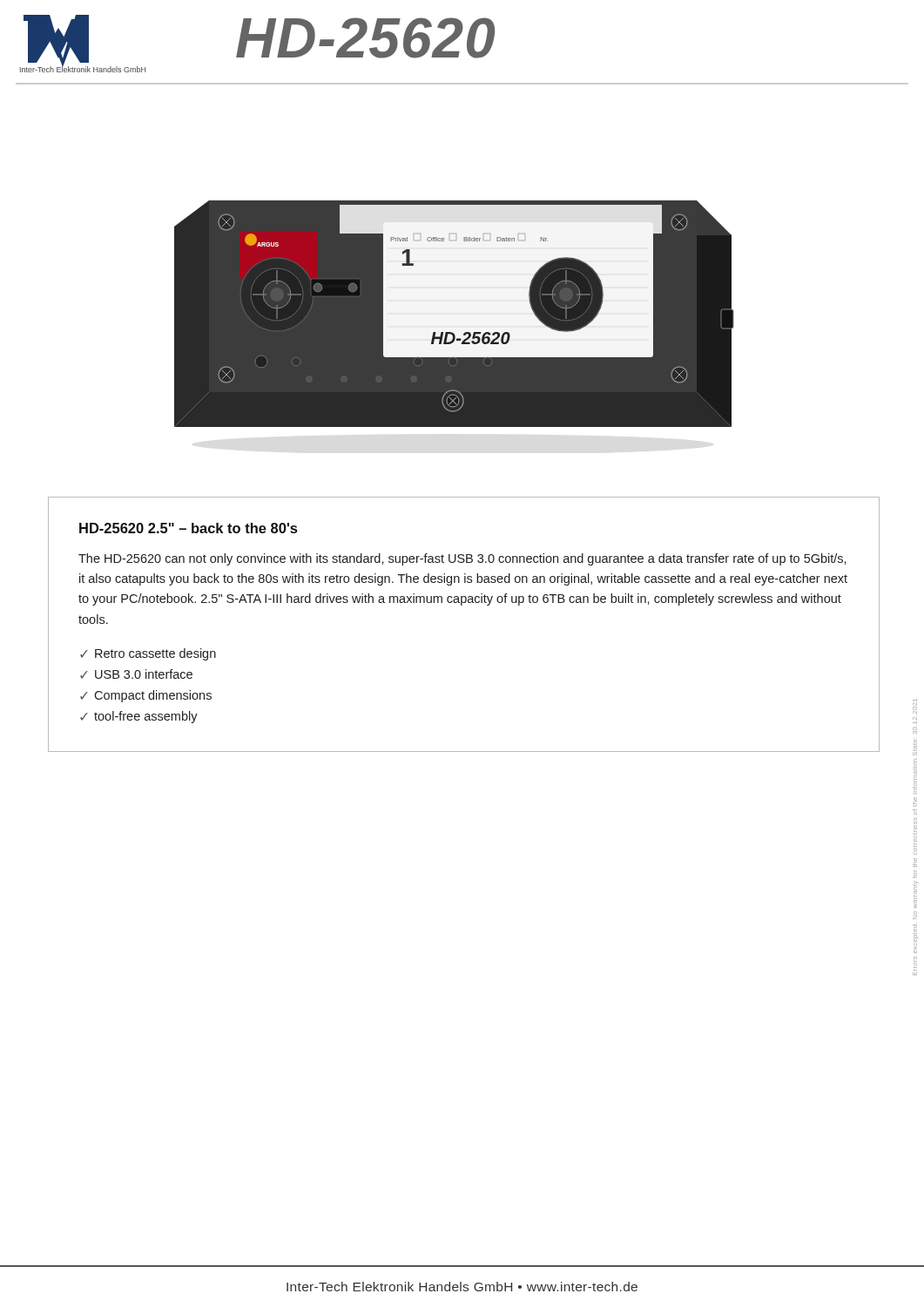Select the photo
924x1307 pixels.
click(453, 279)
